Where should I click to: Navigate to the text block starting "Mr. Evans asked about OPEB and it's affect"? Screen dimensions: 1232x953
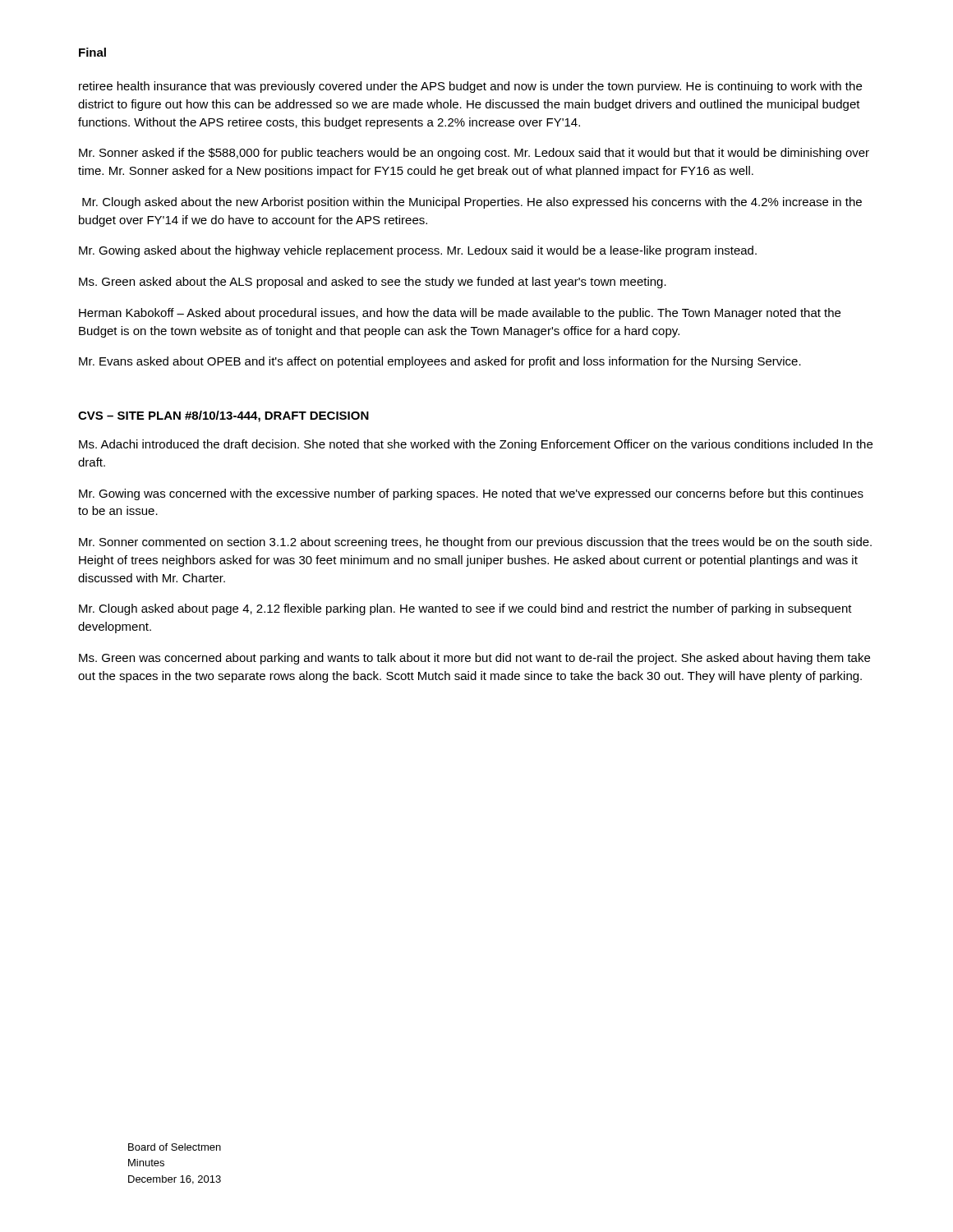[440, 361]
